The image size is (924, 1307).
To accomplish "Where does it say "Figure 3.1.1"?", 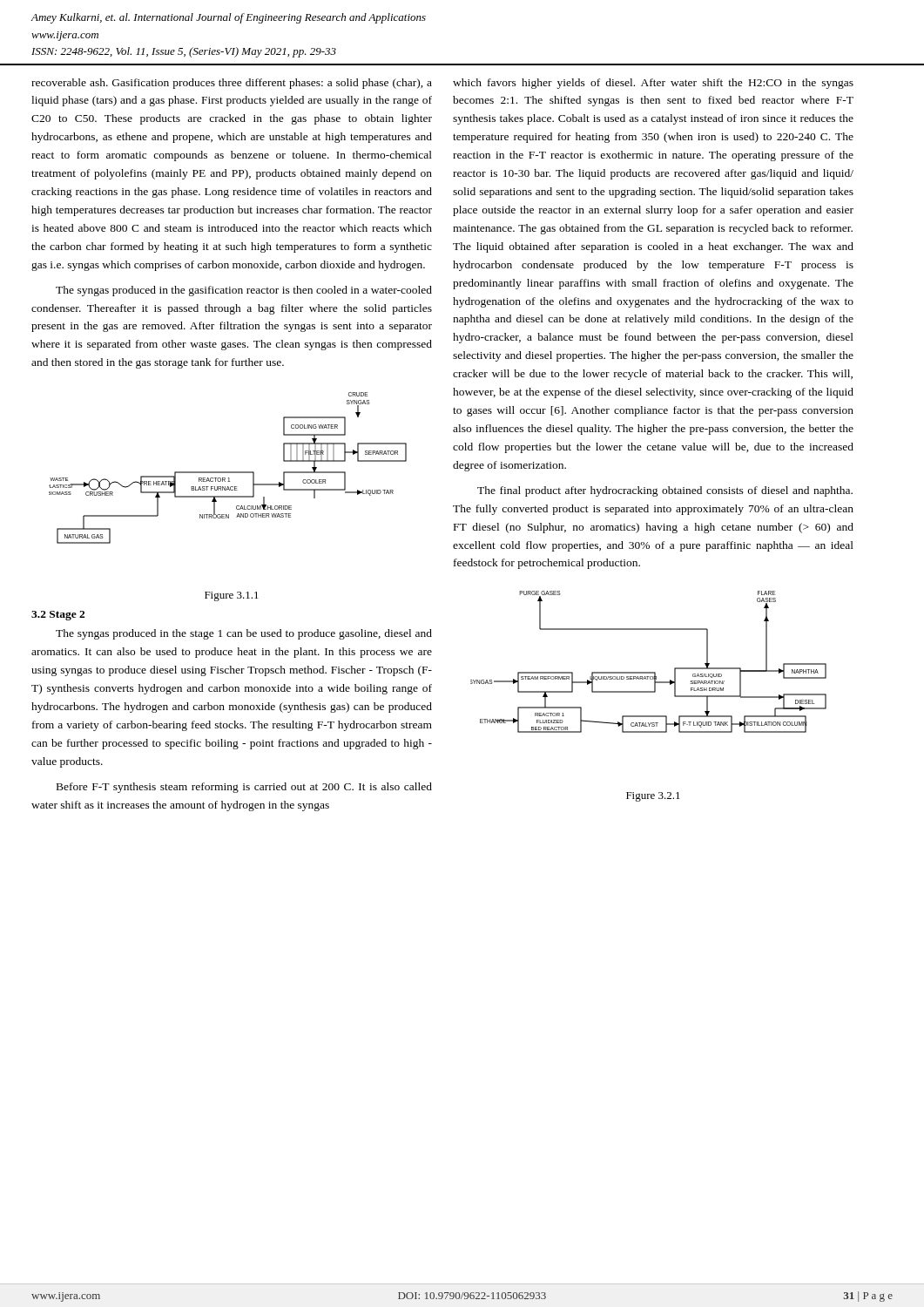I will [x=232, y=595].
